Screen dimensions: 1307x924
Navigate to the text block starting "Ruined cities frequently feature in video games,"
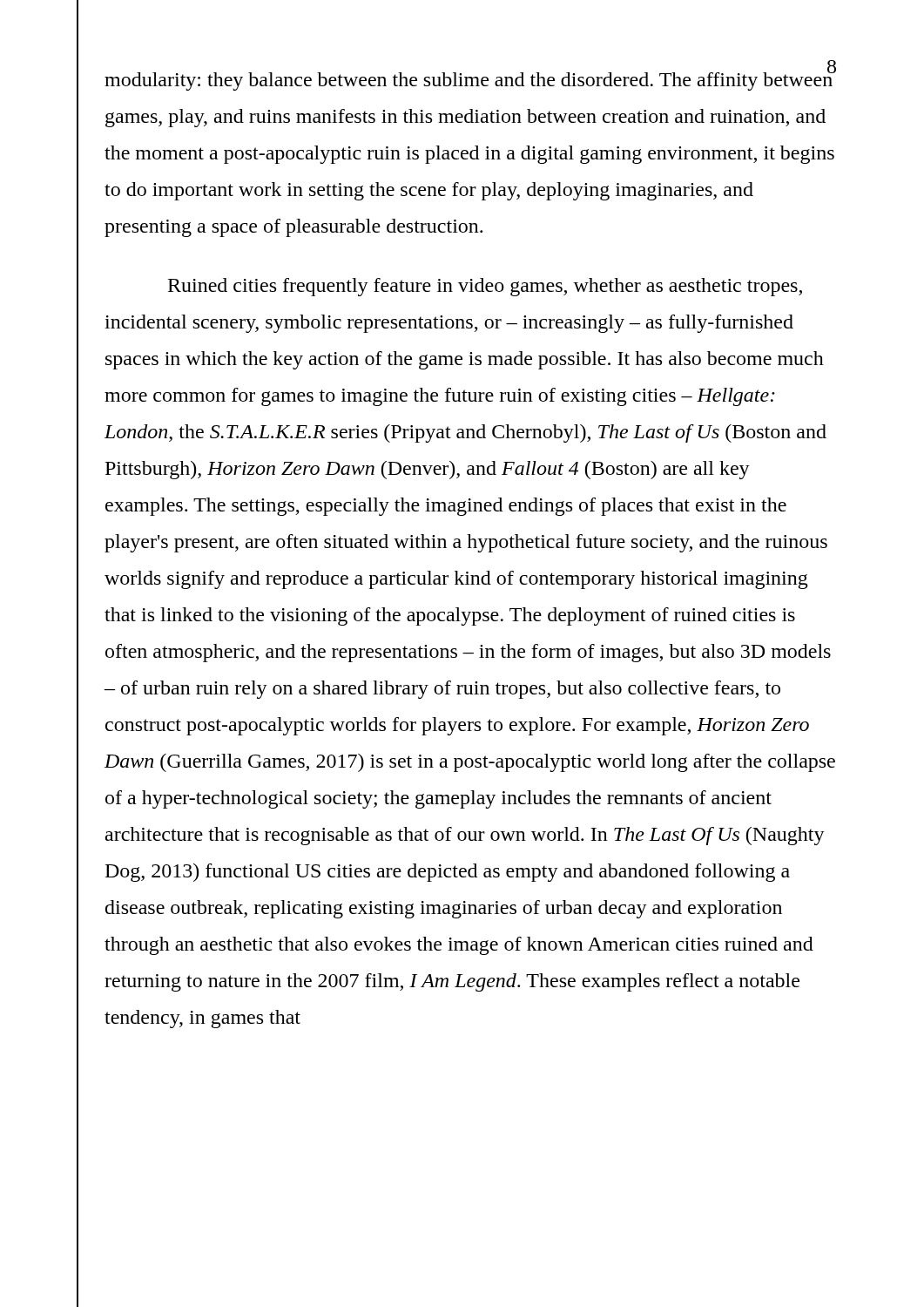(x=471, y=651)
